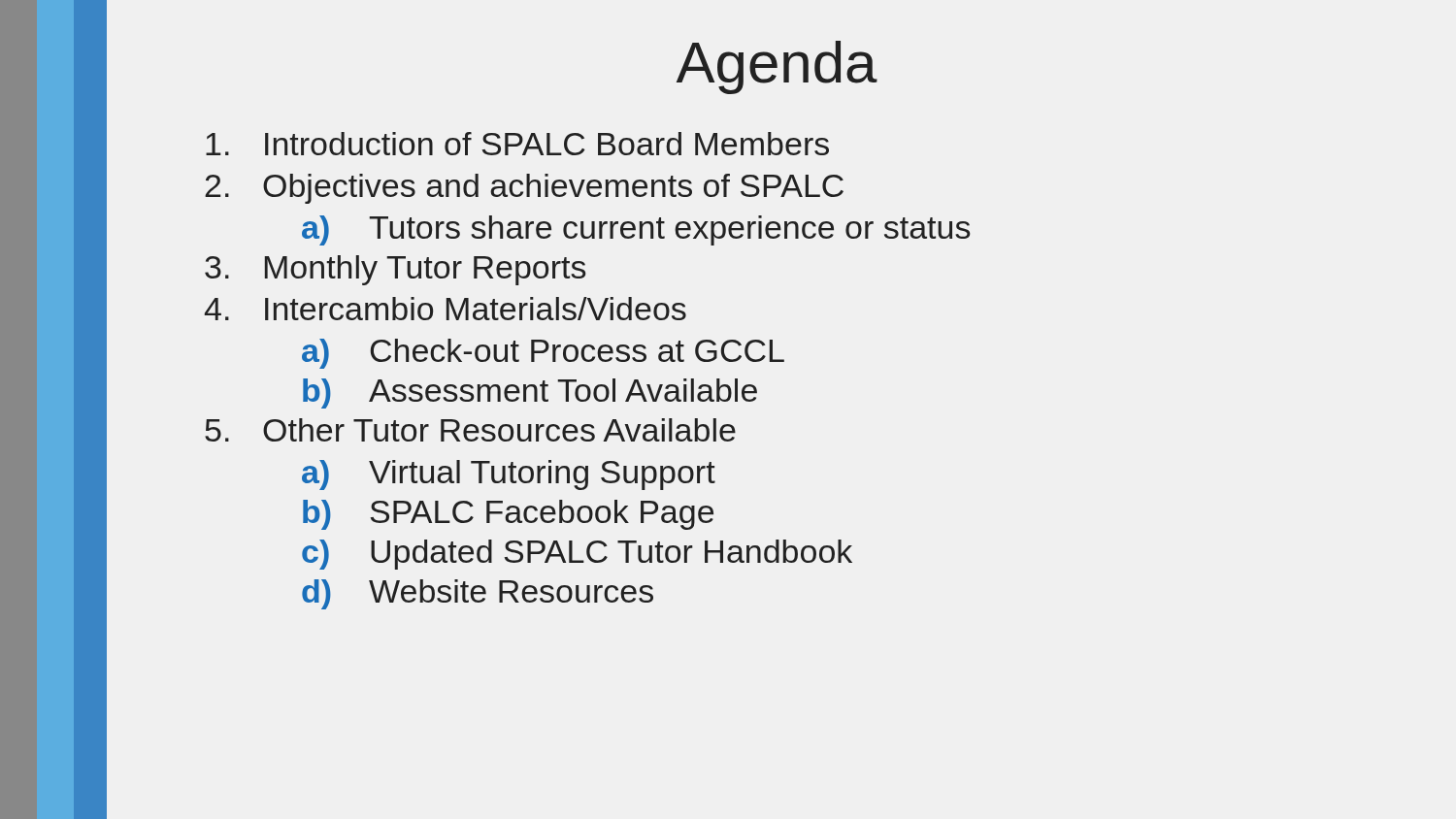
Task: Locate the passage starting "Introduction of SPALC Board Members"
Action: pyautogui.click(x=517, y=144)
